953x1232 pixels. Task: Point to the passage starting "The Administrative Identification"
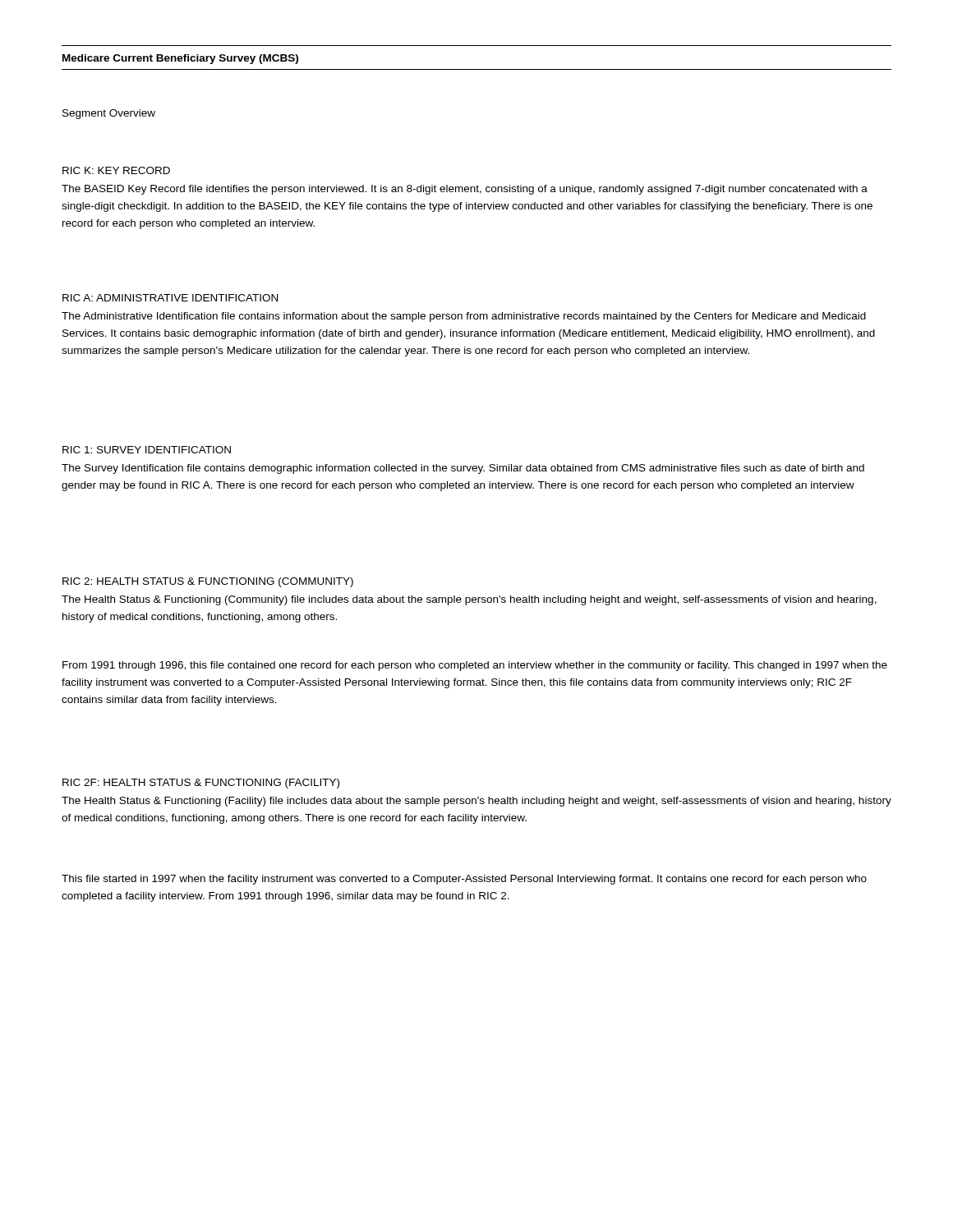(468, 333)
